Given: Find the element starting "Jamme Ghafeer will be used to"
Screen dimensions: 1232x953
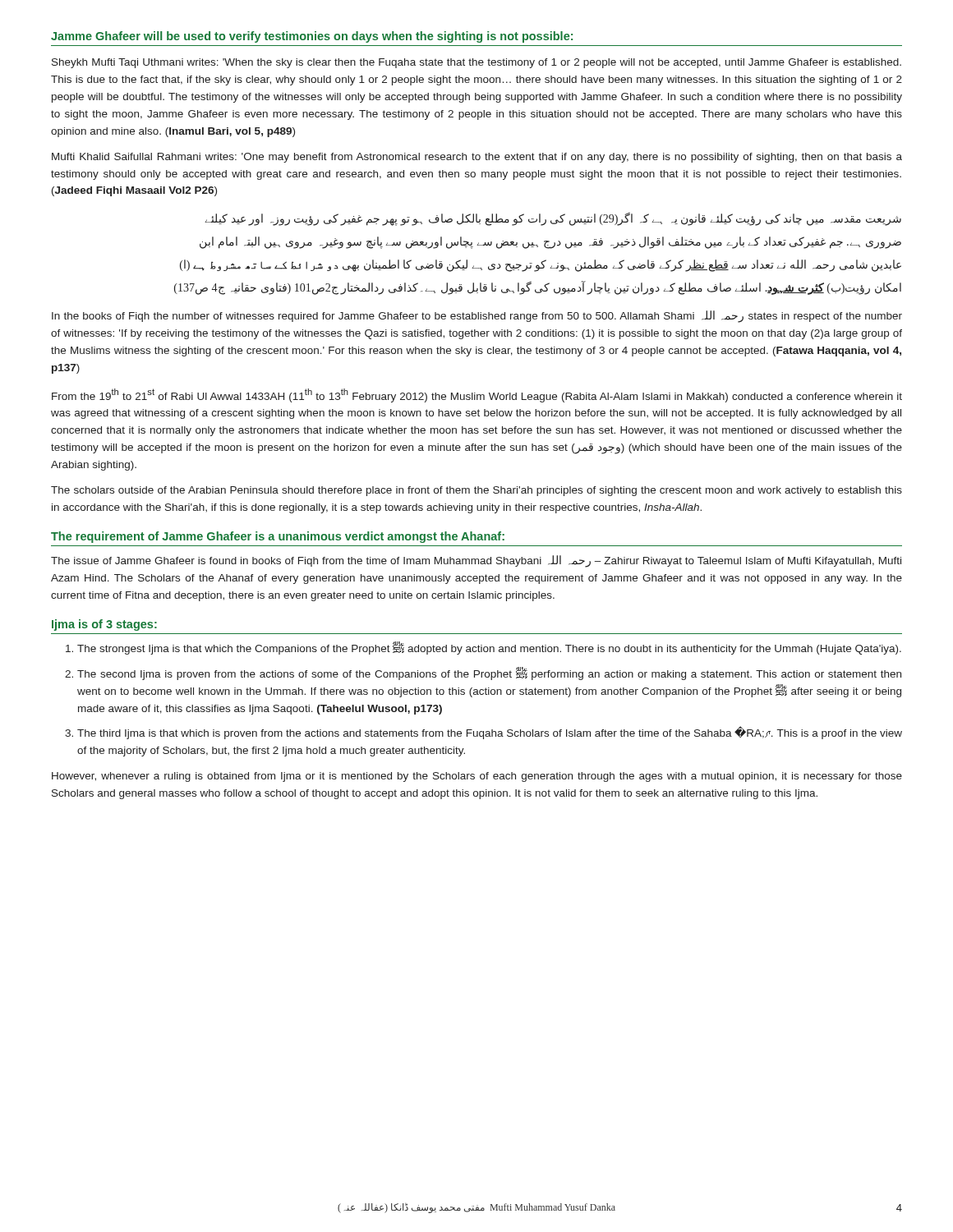Looking at the screenshot, I should [x=312, y=36].
